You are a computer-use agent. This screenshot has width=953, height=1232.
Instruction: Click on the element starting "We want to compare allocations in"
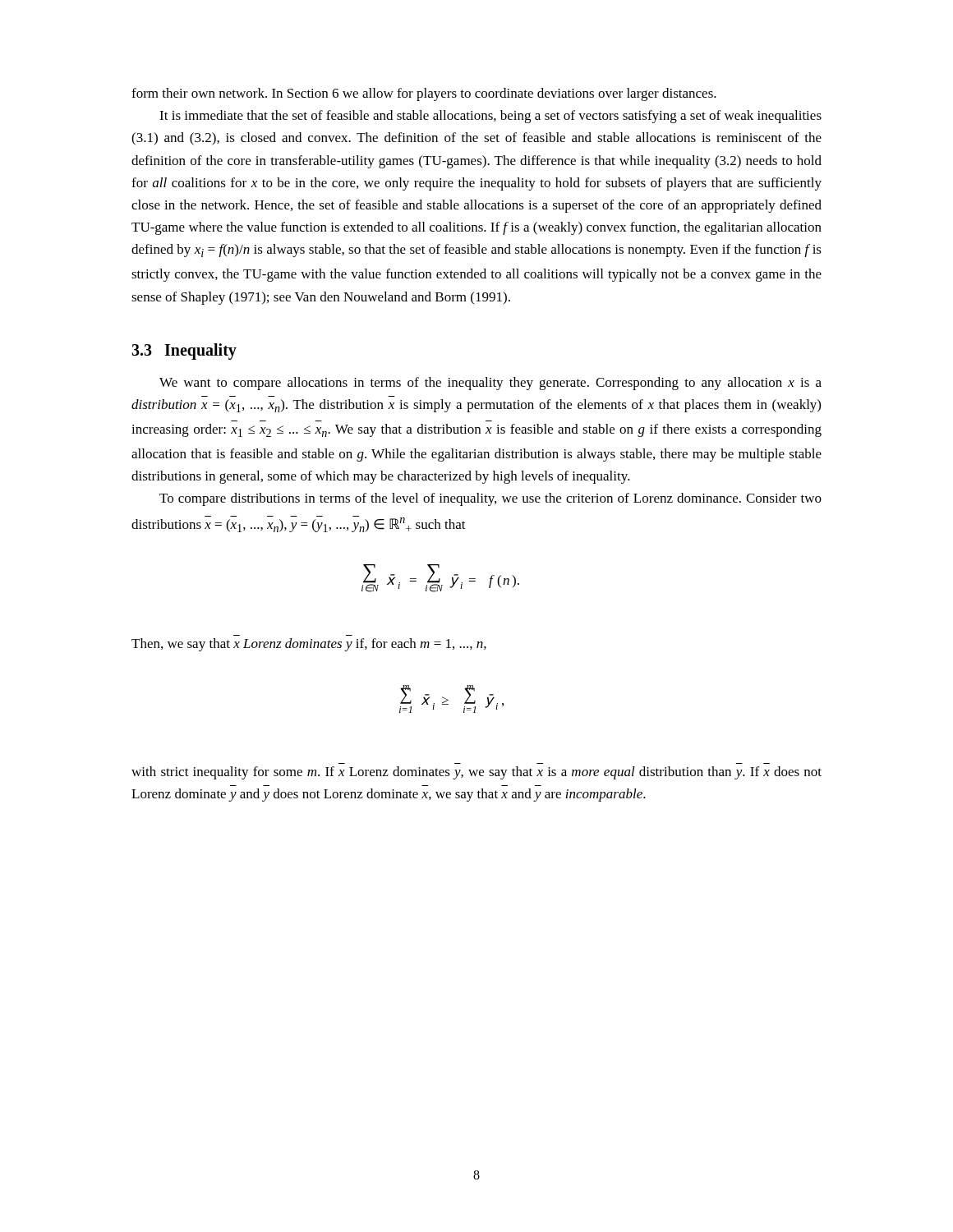click(476, 454)
